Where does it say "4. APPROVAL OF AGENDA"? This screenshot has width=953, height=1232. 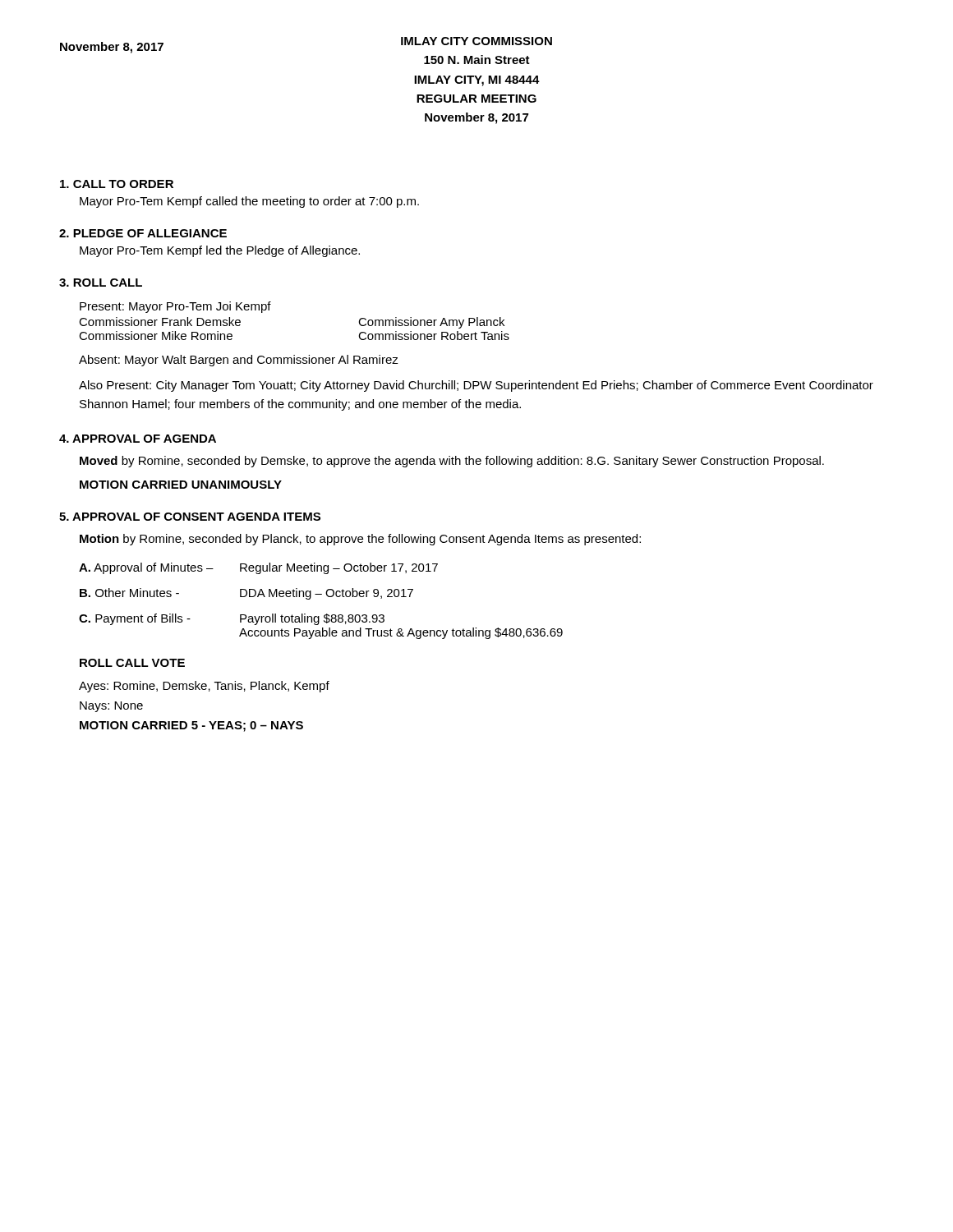point(138,438)
